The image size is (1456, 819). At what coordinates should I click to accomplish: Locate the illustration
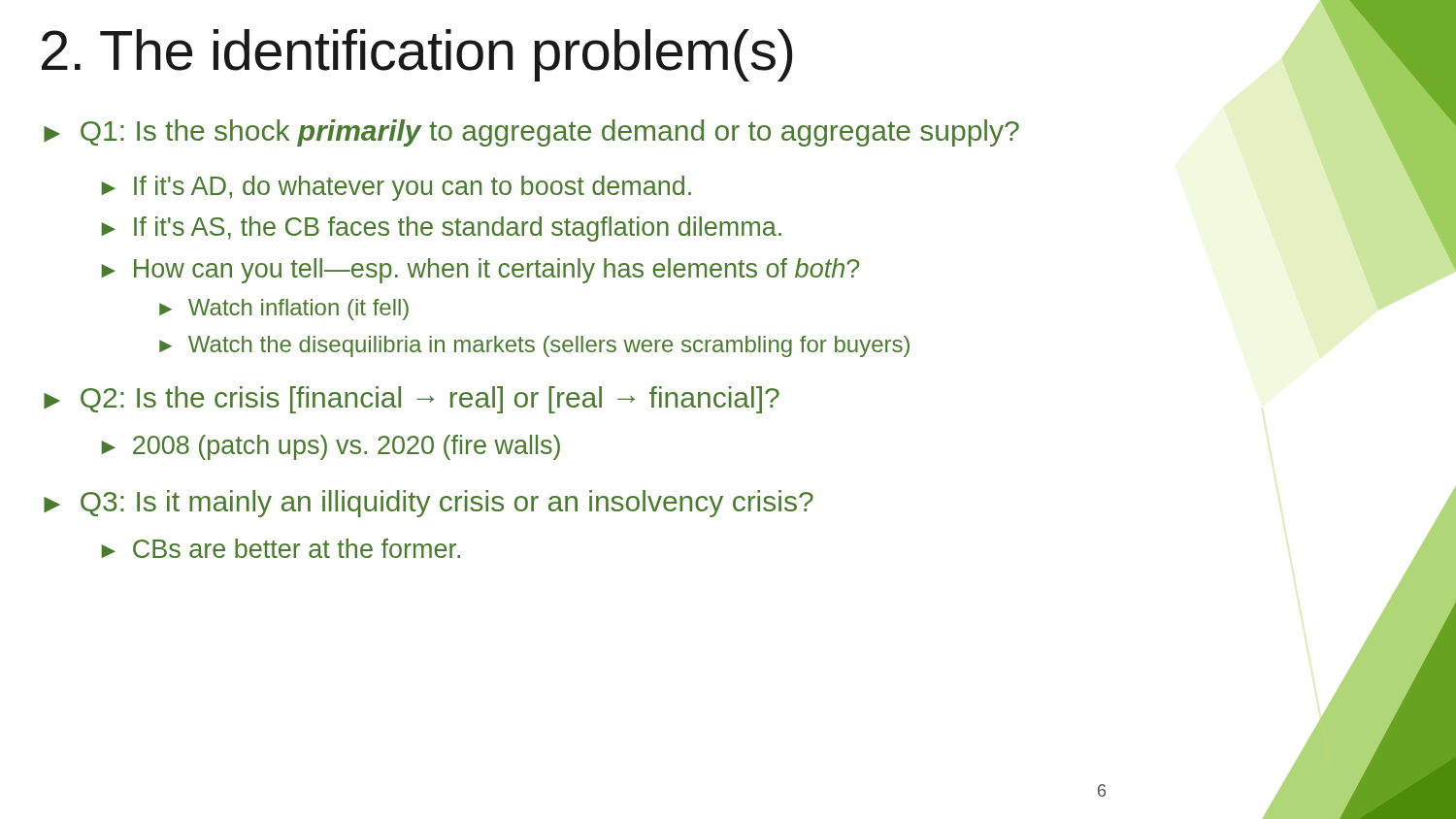point(1291,410)
